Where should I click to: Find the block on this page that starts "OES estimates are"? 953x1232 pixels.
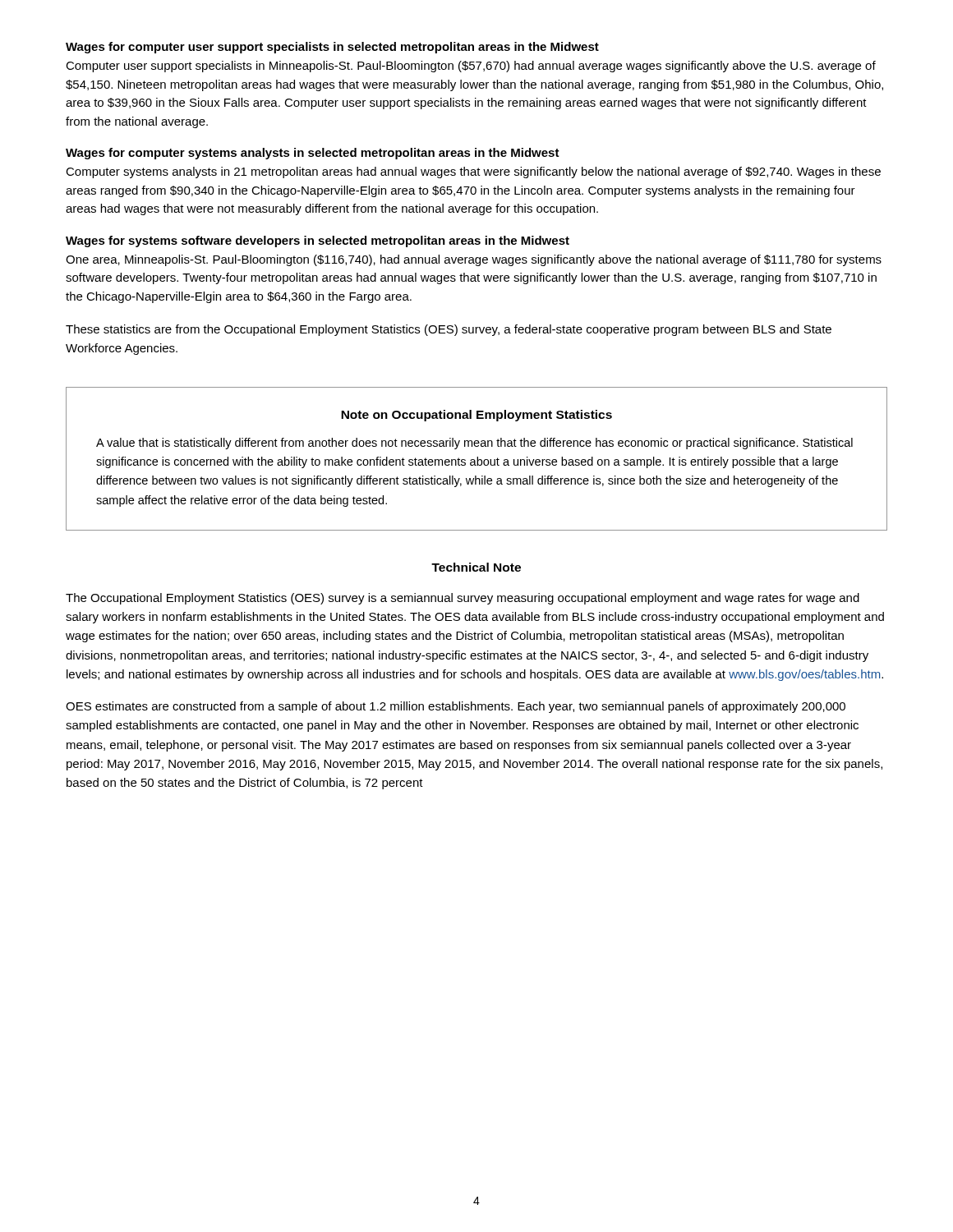coord(475,744)
